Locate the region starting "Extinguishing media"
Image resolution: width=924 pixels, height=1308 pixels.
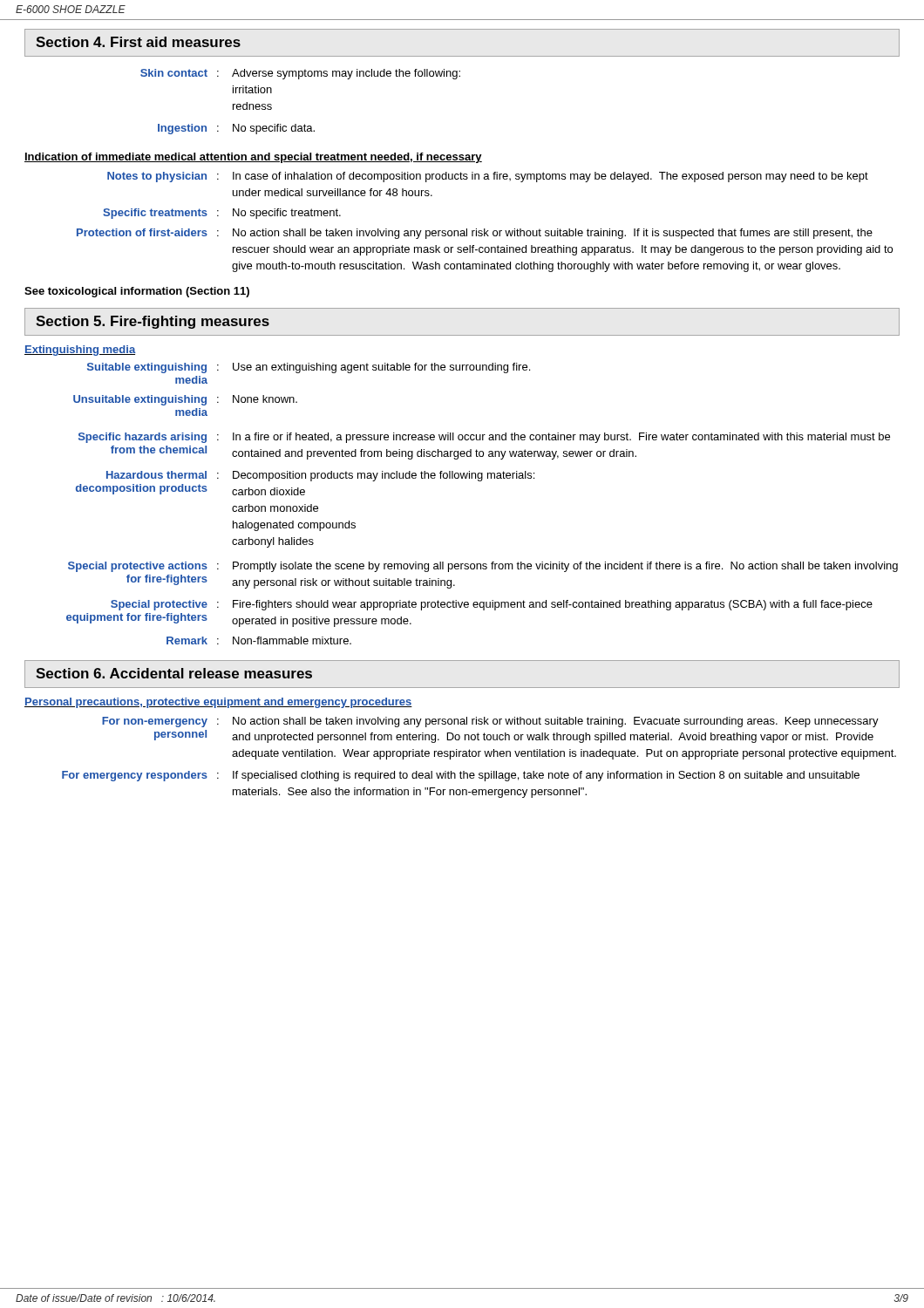pyautogui.click(x=80, y=350)
